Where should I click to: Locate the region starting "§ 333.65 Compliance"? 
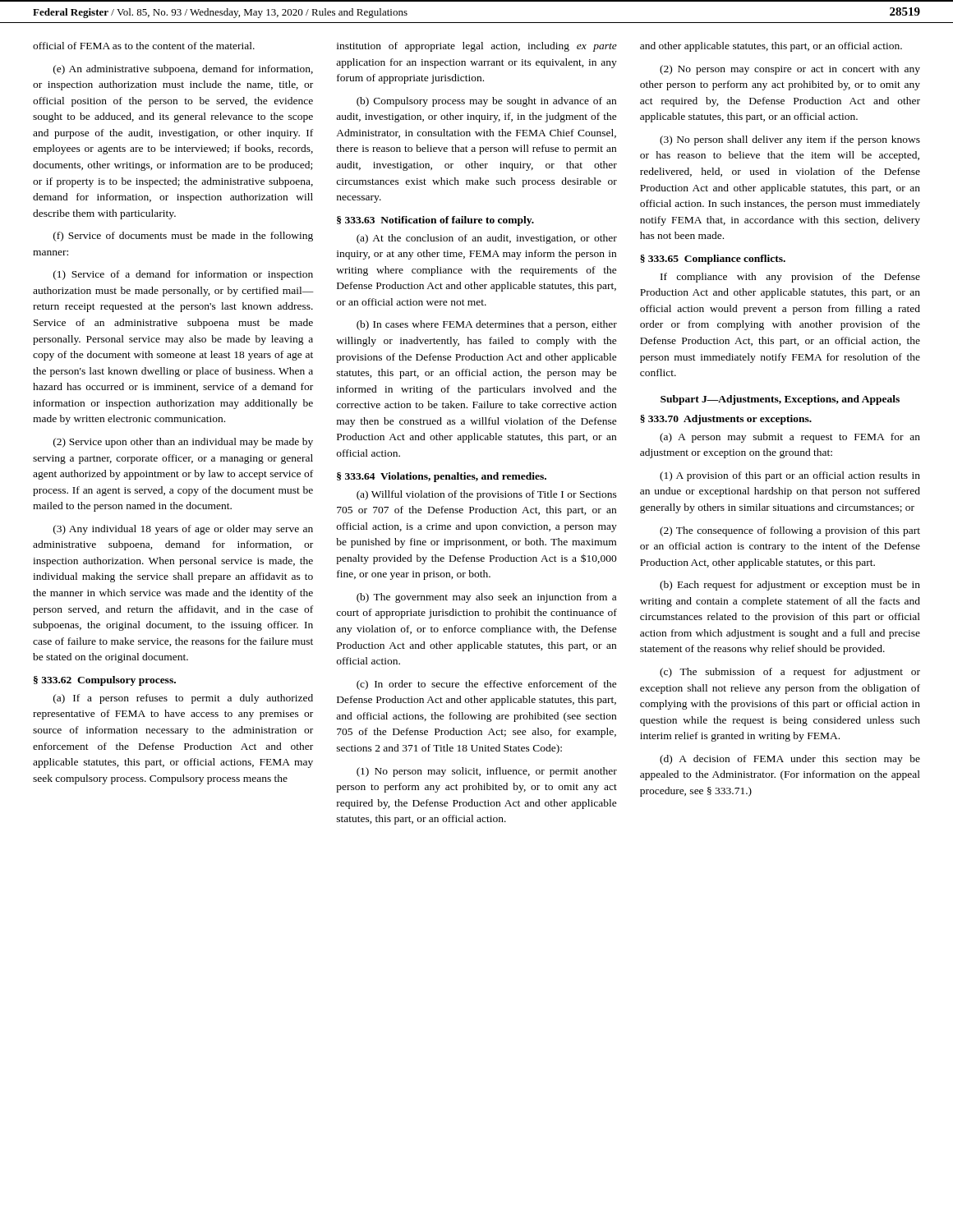click(x=713, y=258)
